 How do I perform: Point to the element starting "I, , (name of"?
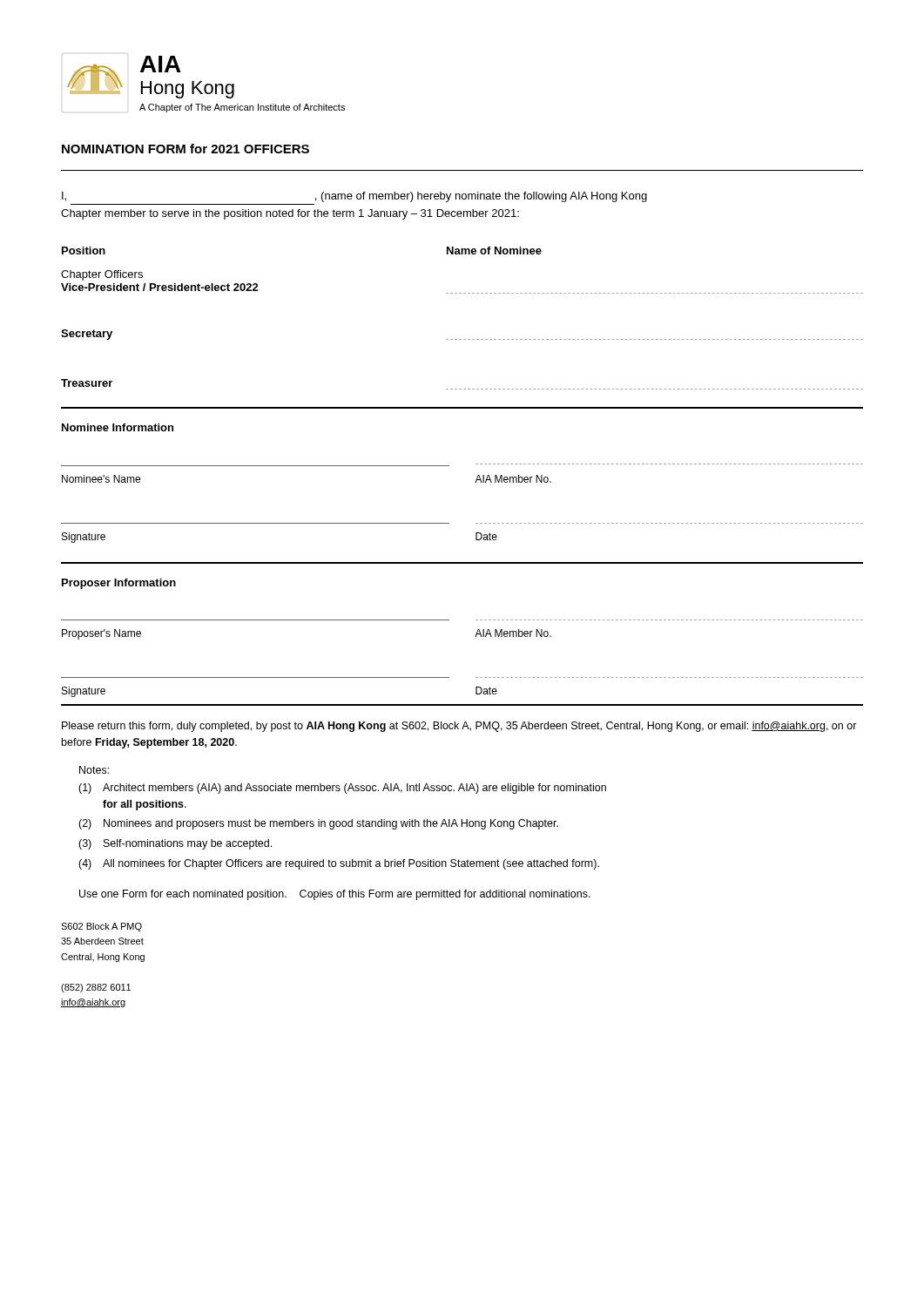coord(354,203)
